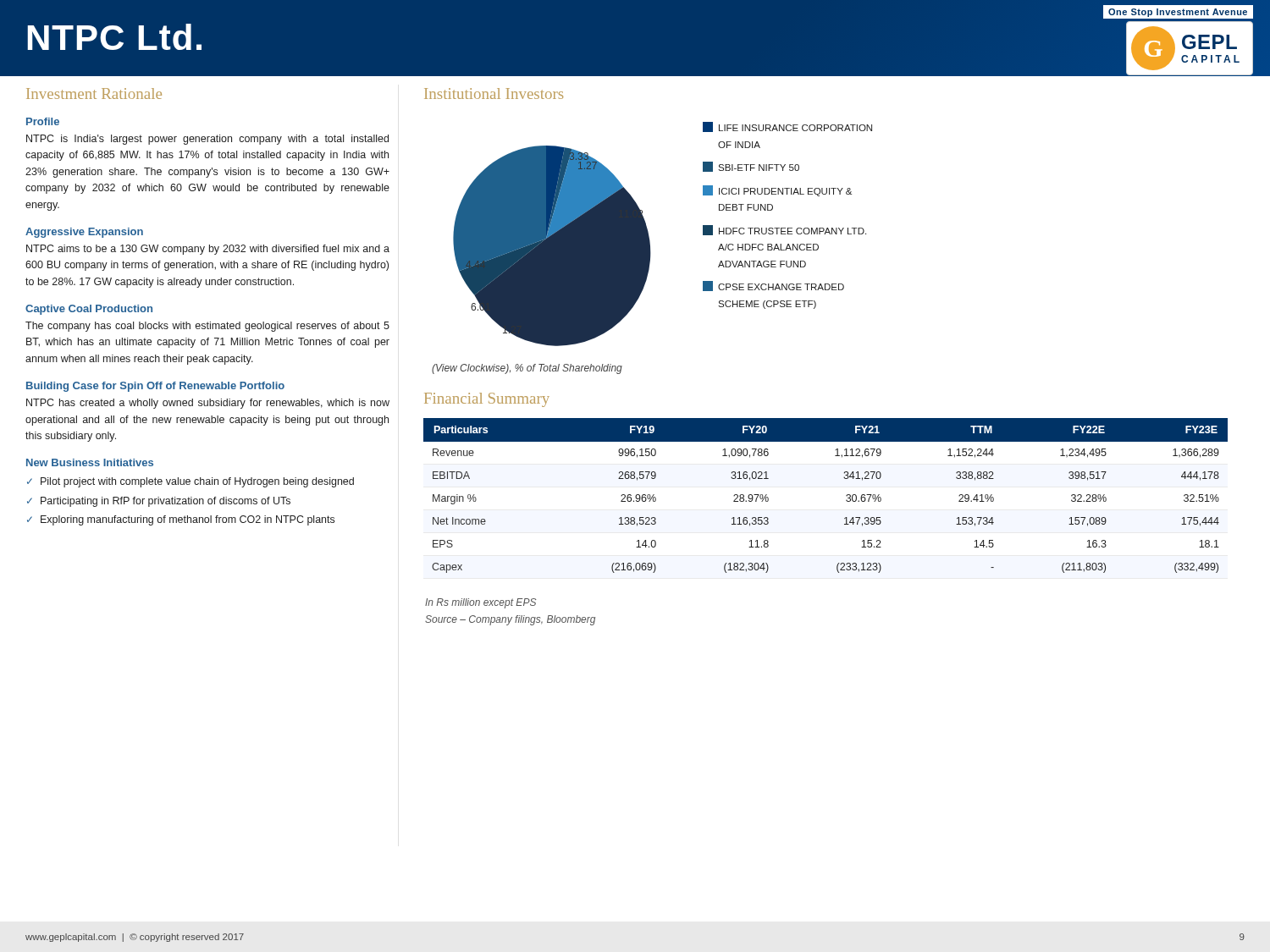Locate a table

point(826,498)
